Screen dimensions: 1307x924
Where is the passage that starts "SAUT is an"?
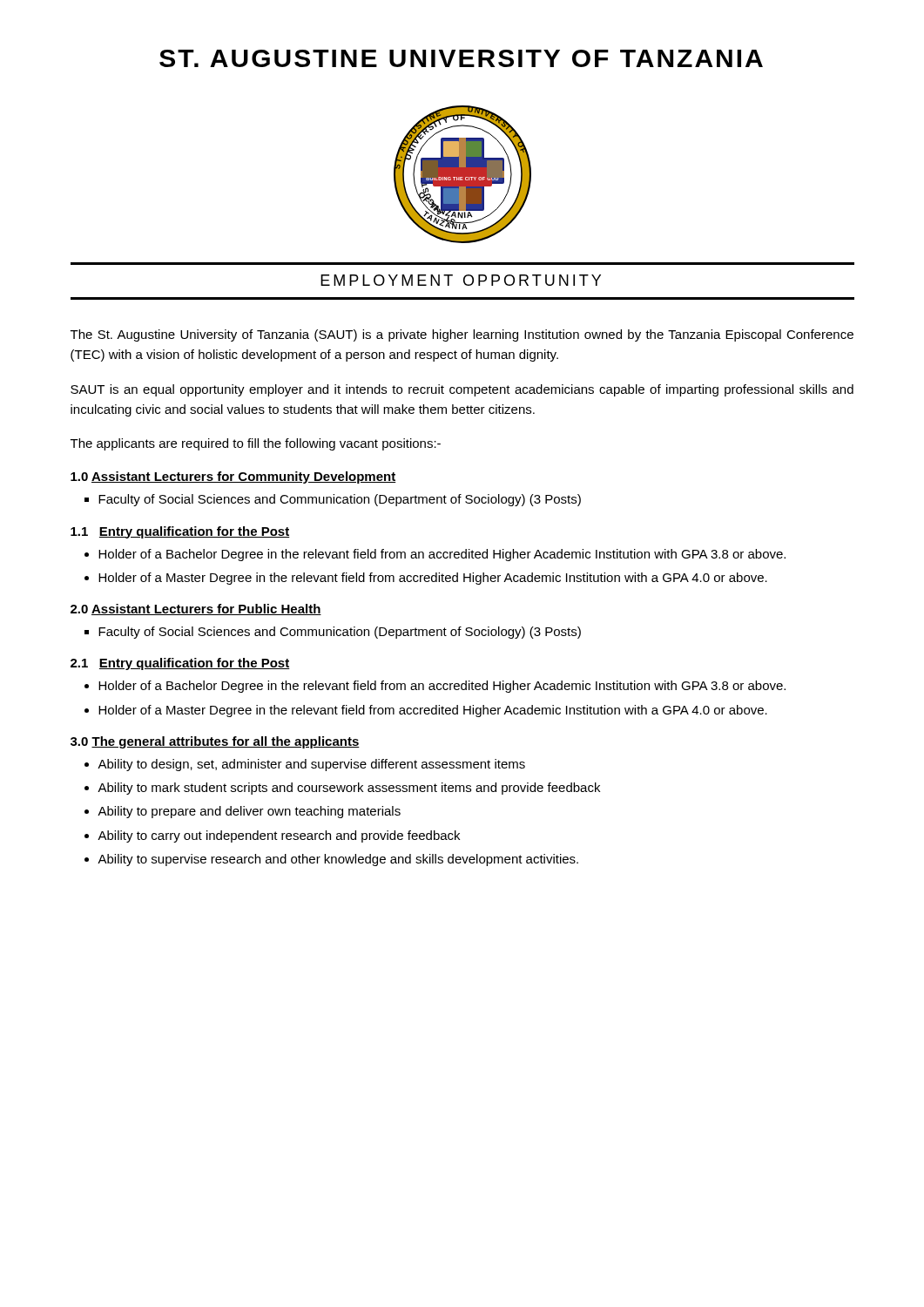click(x=462, y=399)
